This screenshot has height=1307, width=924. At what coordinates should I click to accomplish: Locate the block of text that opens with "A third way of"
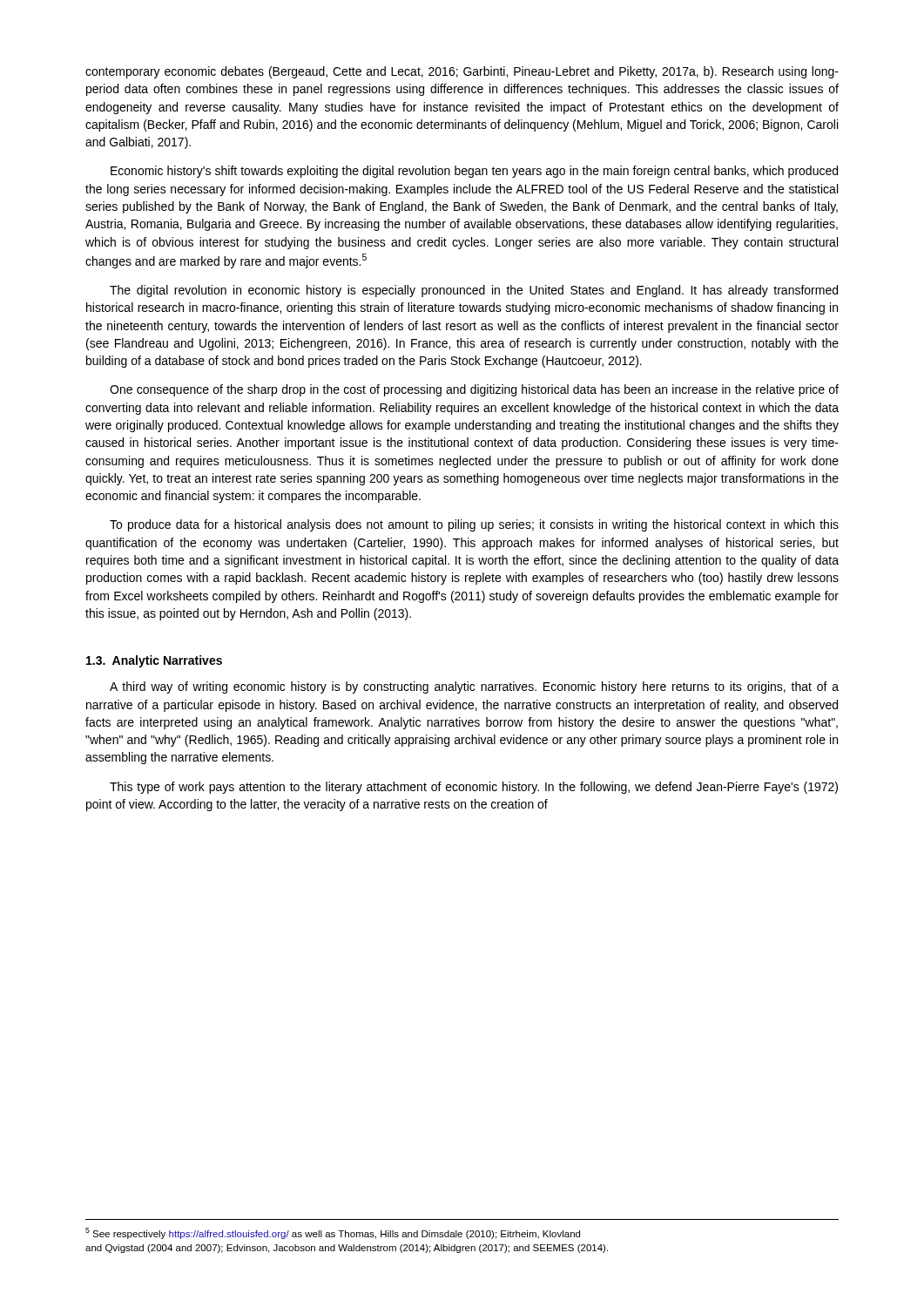click(462, 722)
